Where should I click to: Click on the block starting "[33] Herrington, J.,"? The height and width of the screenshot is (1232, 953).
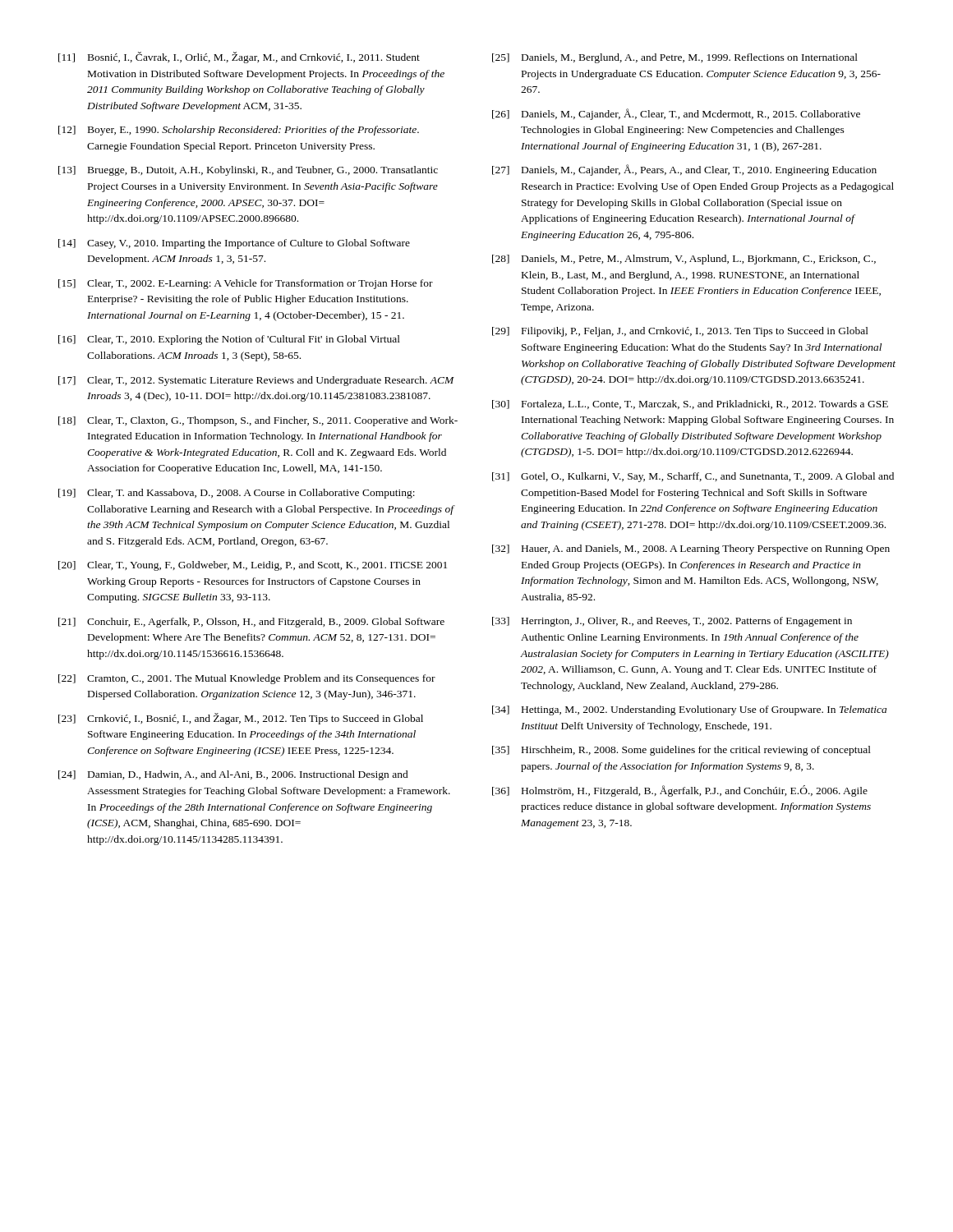[693, 653]
